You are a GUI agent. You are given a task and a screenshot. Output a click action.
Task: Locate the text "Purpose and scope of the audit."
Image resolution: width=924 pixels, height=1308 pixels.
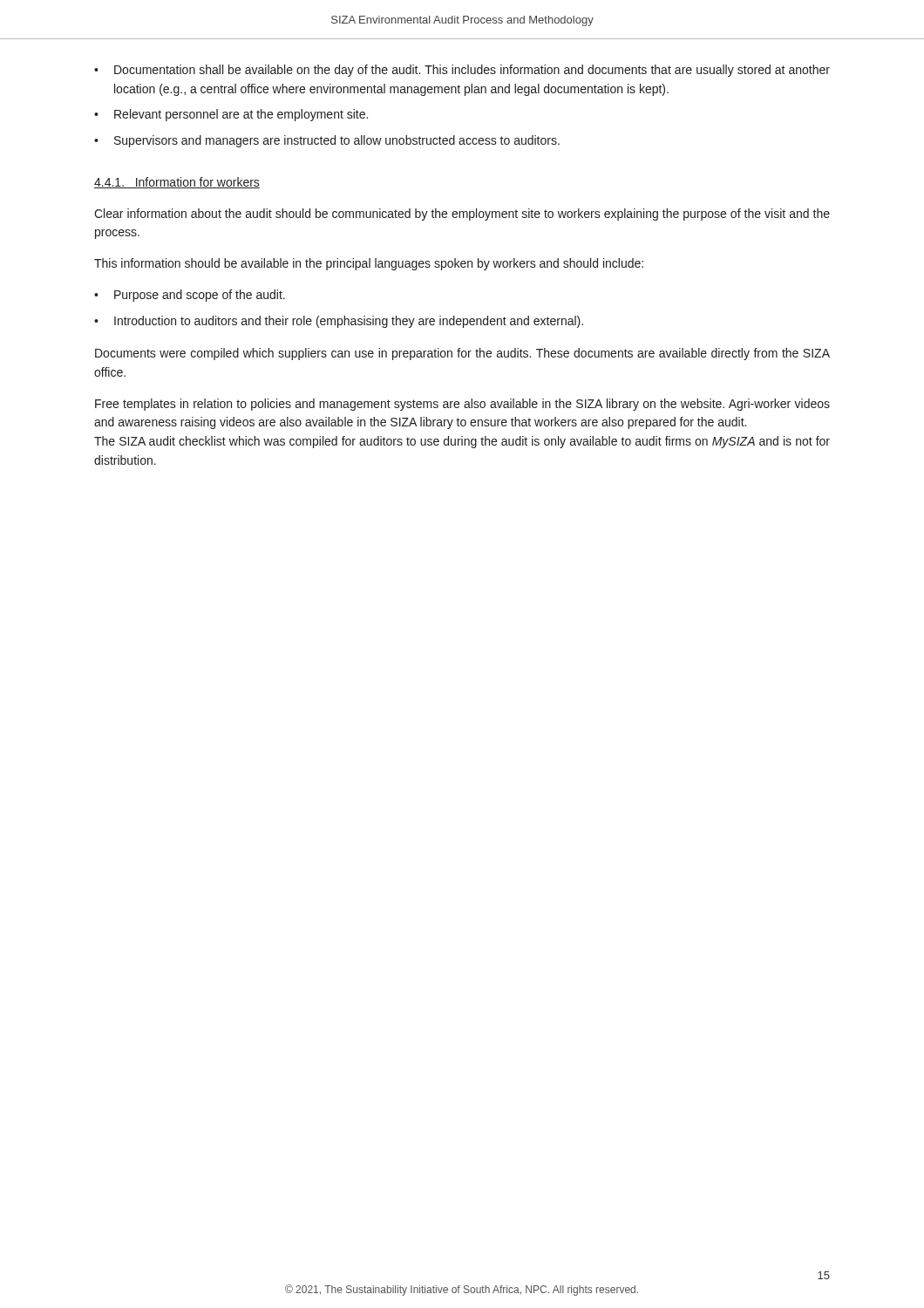click(199, 295)
